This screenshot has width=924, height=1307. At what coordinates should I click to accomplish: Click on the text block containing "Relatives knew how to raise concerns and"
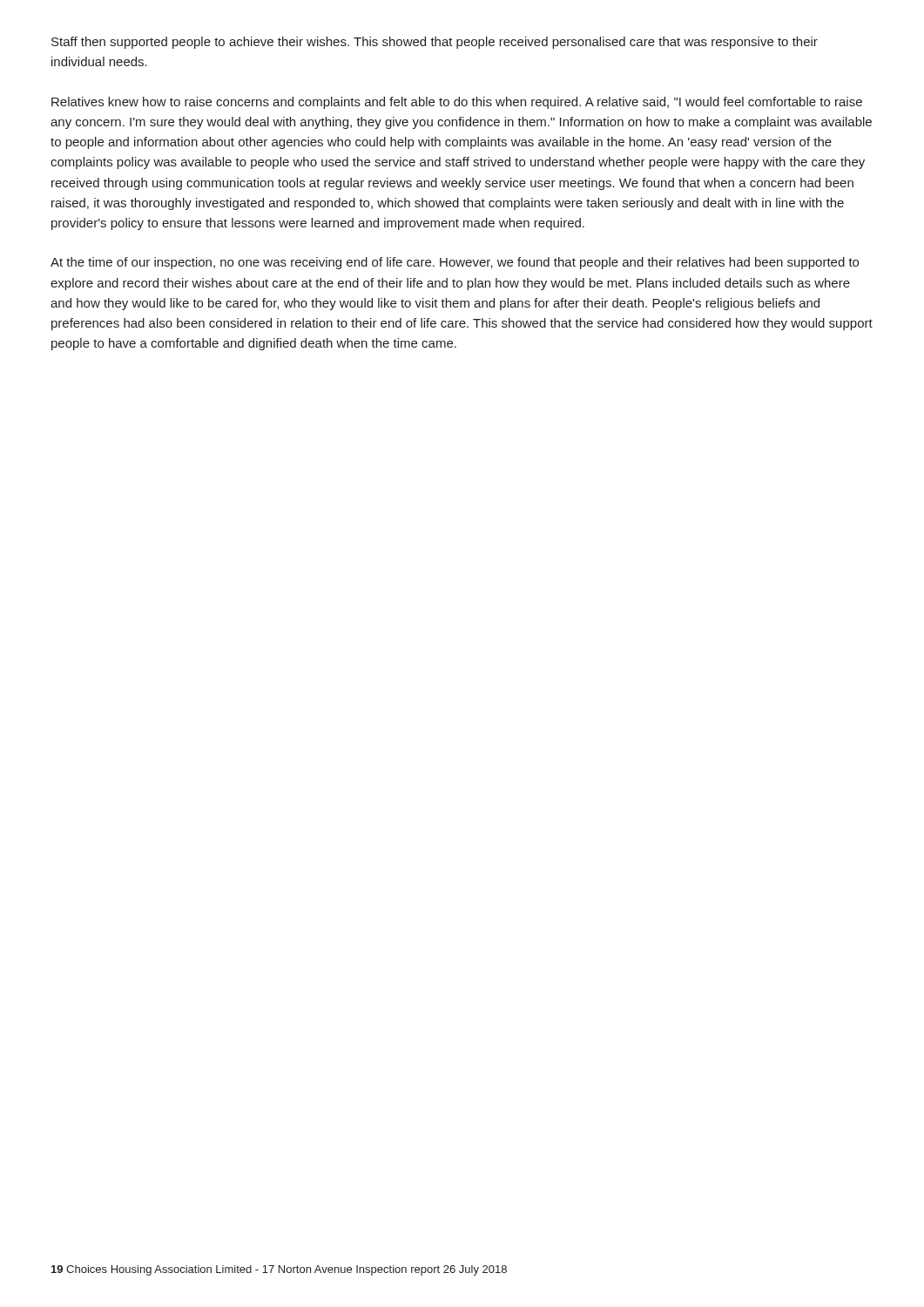461,162
